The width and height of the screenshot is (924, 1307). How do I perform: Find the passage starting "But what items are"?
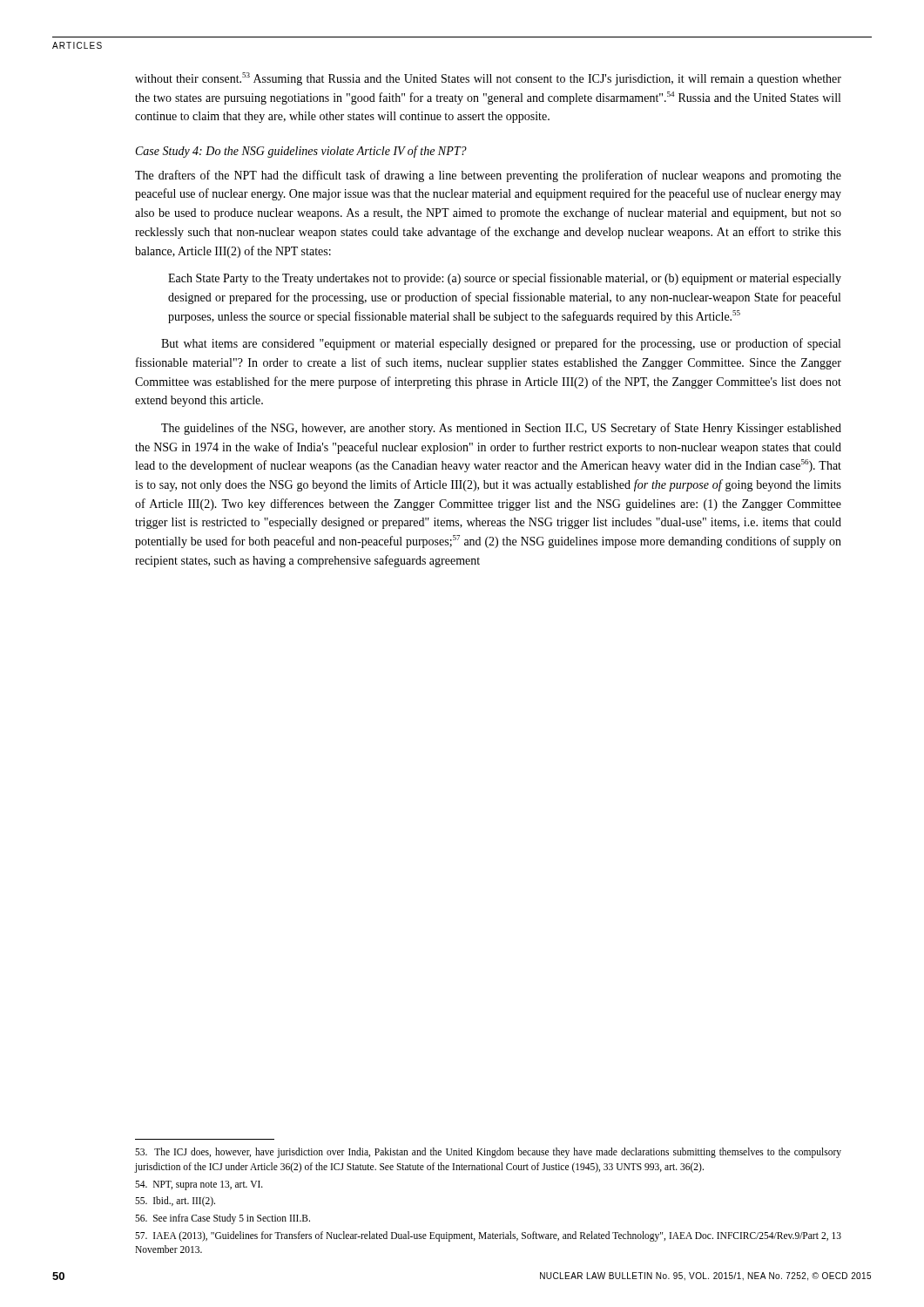pos(488,372)
